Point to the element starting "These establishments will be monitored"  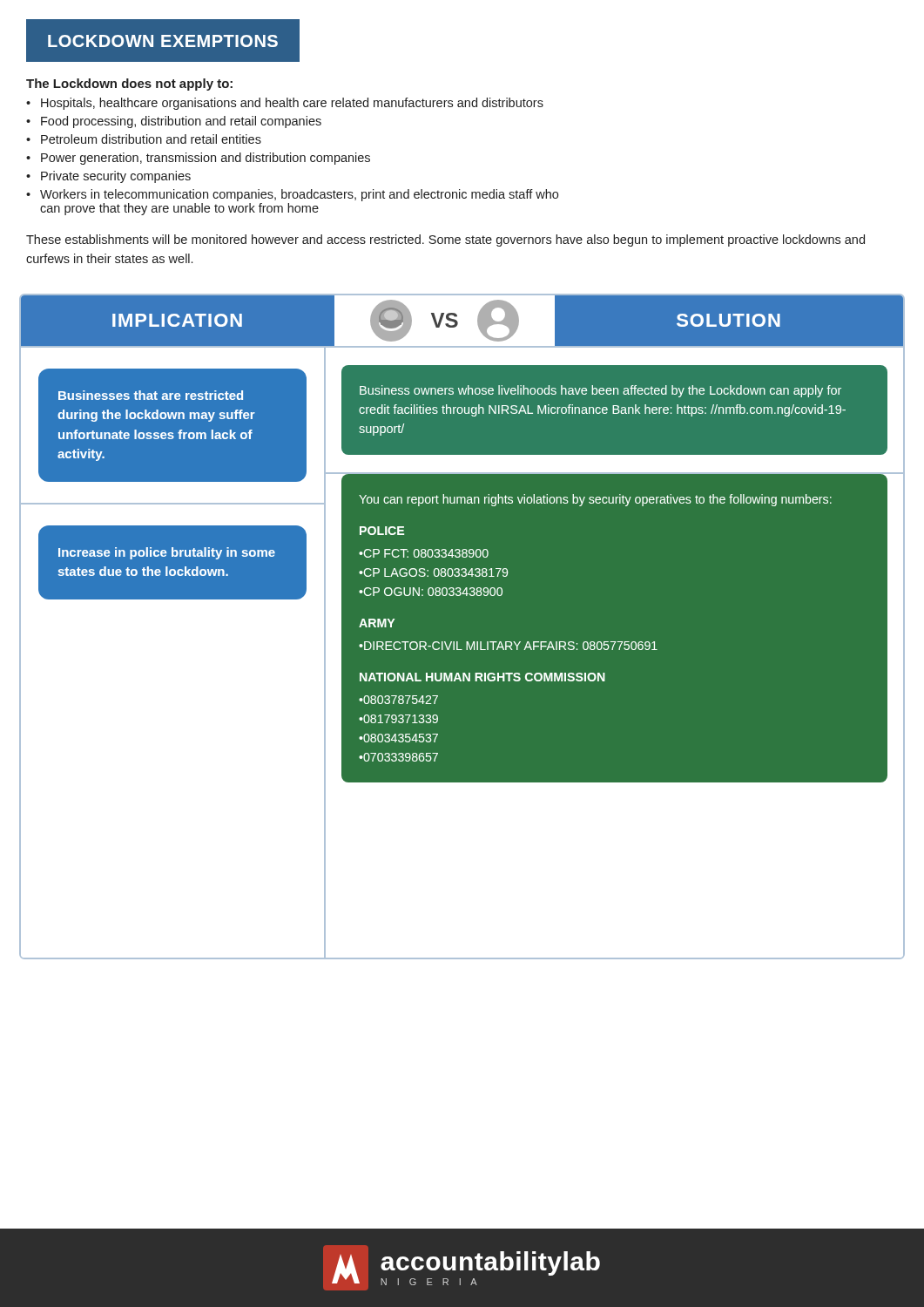[x=446, y=249]
